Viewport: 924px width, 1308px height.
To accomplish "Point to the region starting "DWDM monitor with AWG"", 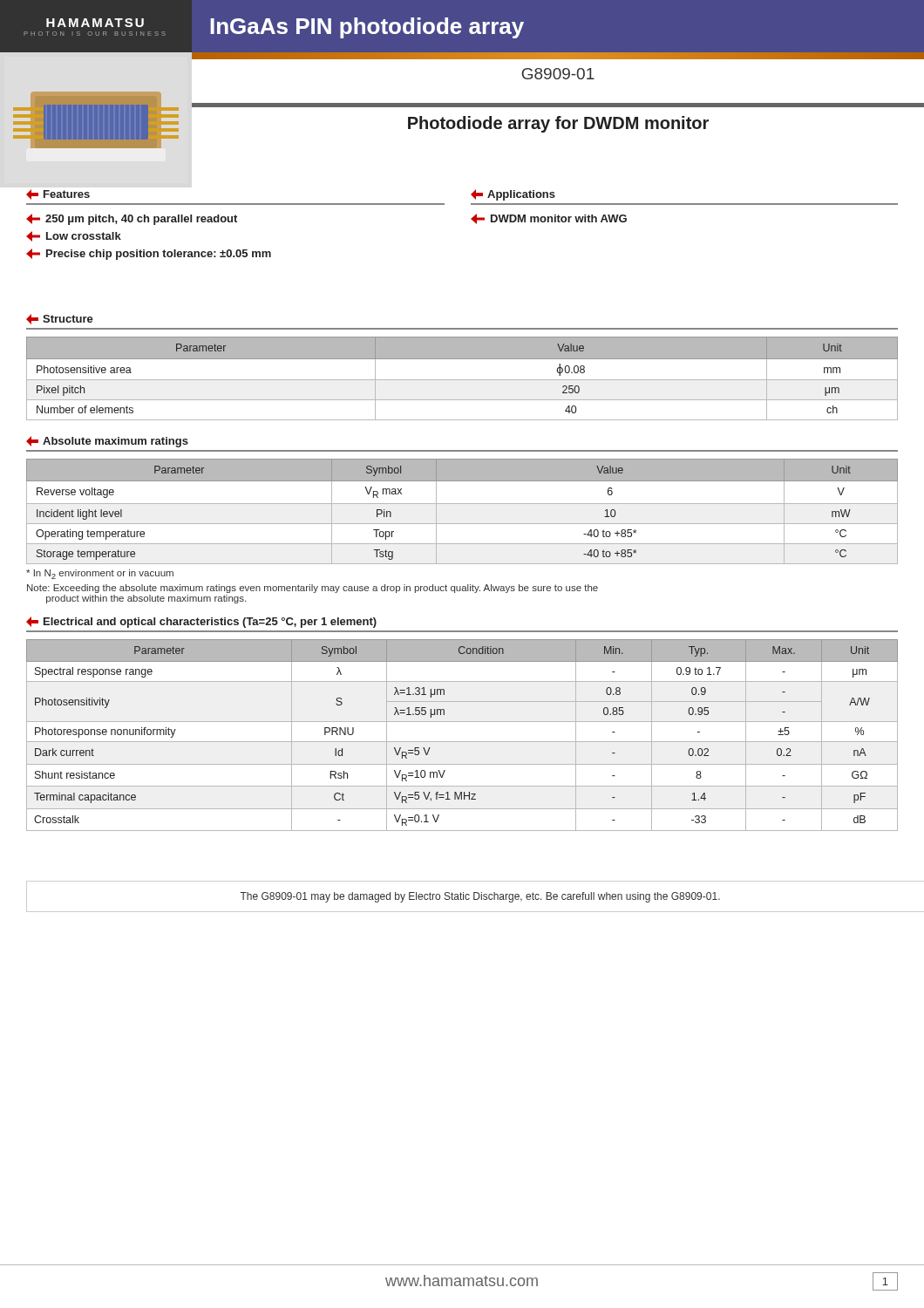I will tap(549, 218).
